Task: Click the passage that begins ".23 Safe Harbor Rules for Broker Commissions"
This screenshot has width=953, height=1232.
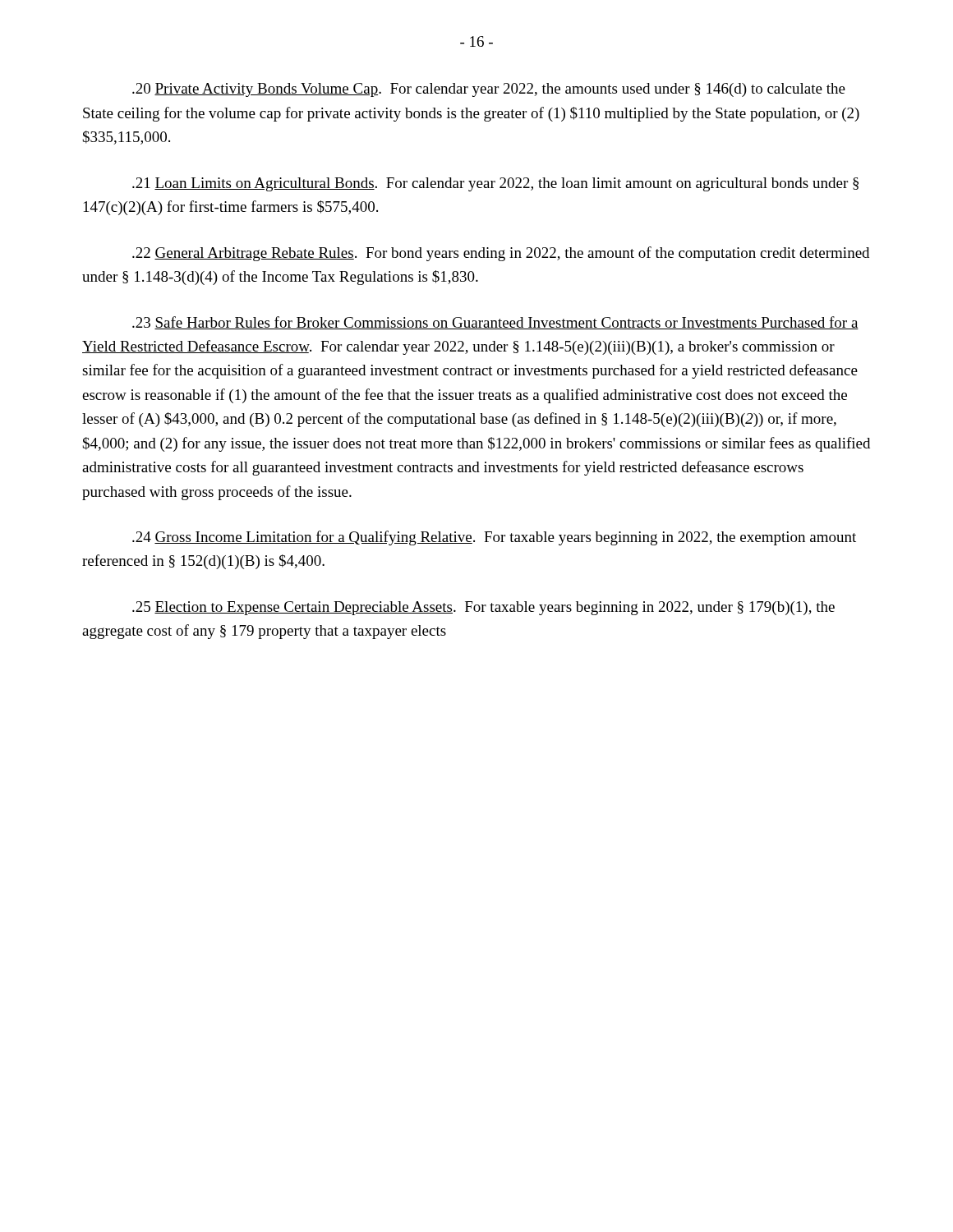Action: click(x=476, y=407)
